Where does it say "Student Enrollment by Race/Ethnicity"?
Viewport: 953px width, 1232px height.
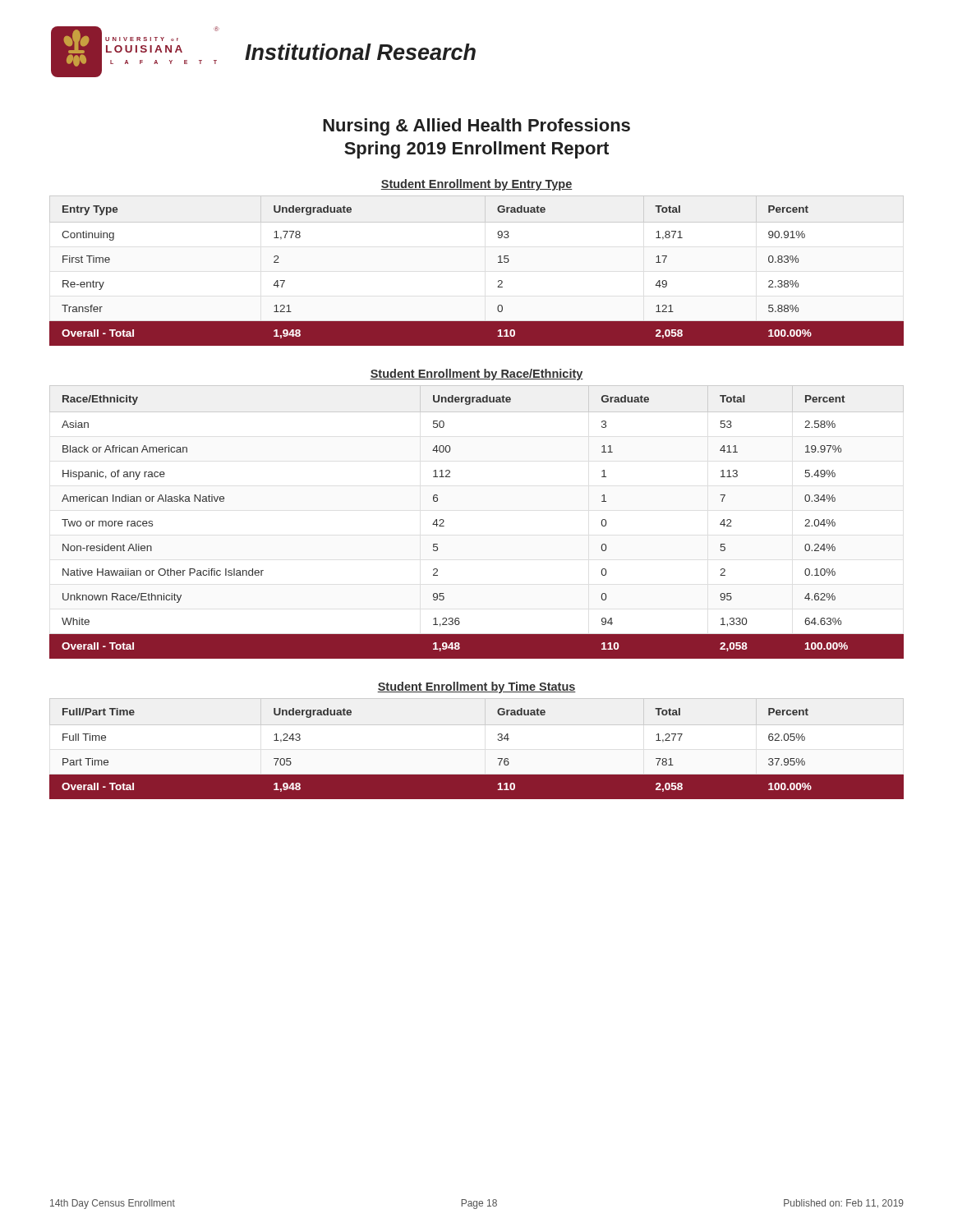tap(476, 374)
